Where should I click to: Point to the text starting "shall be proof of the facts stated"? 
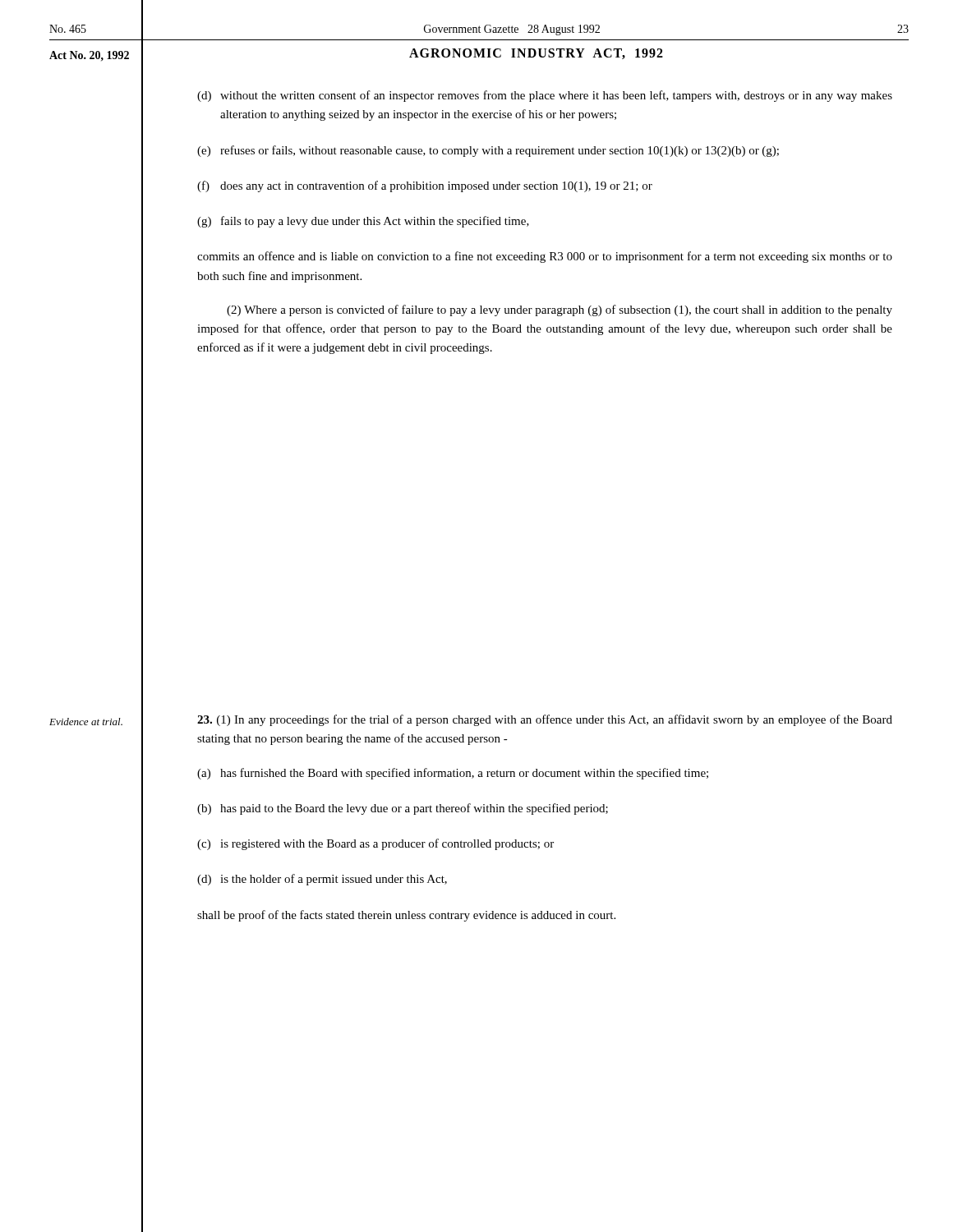(x=407, y=915)
